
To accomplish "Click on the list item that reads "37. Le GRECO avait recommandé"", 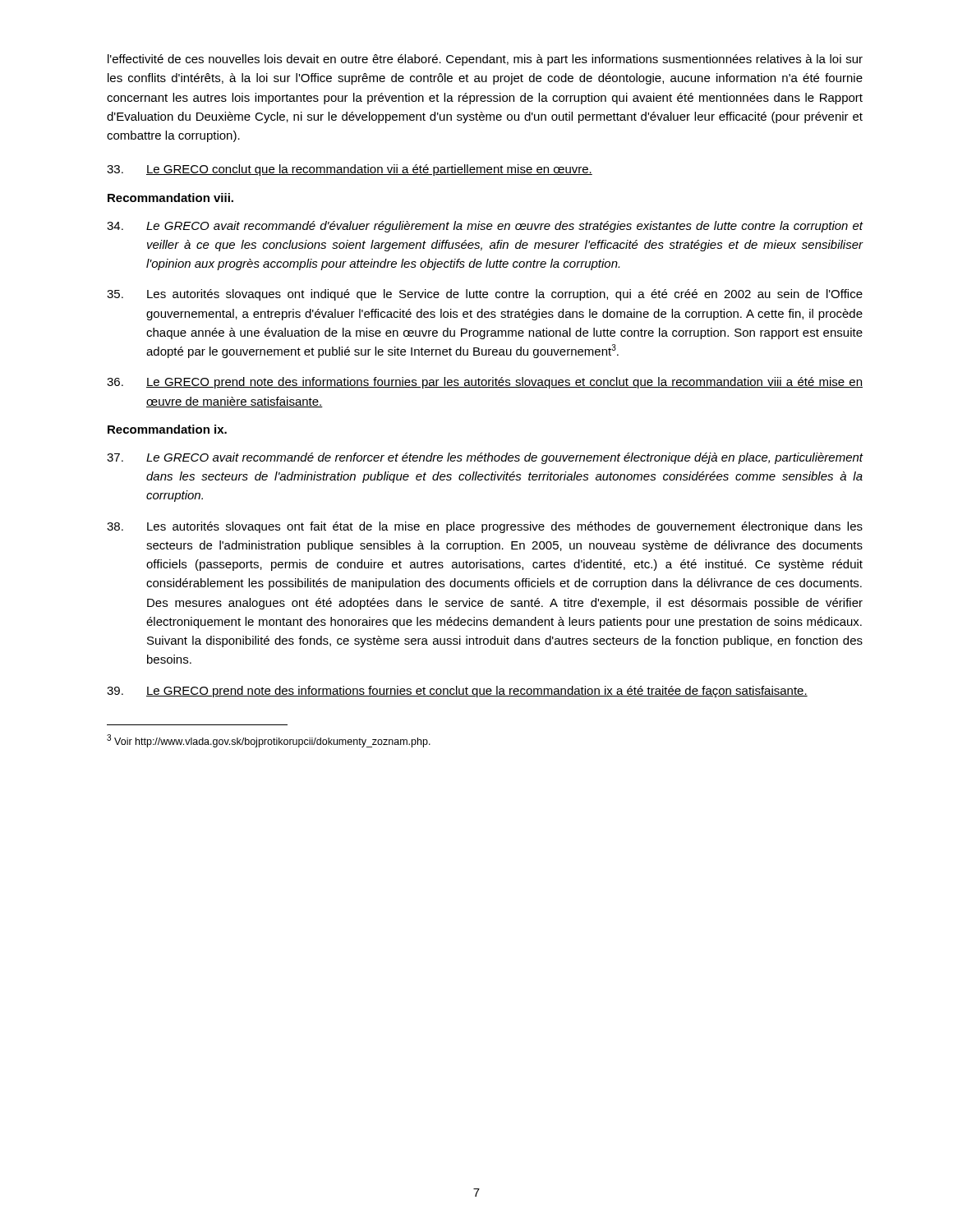I will coord(485,476).
